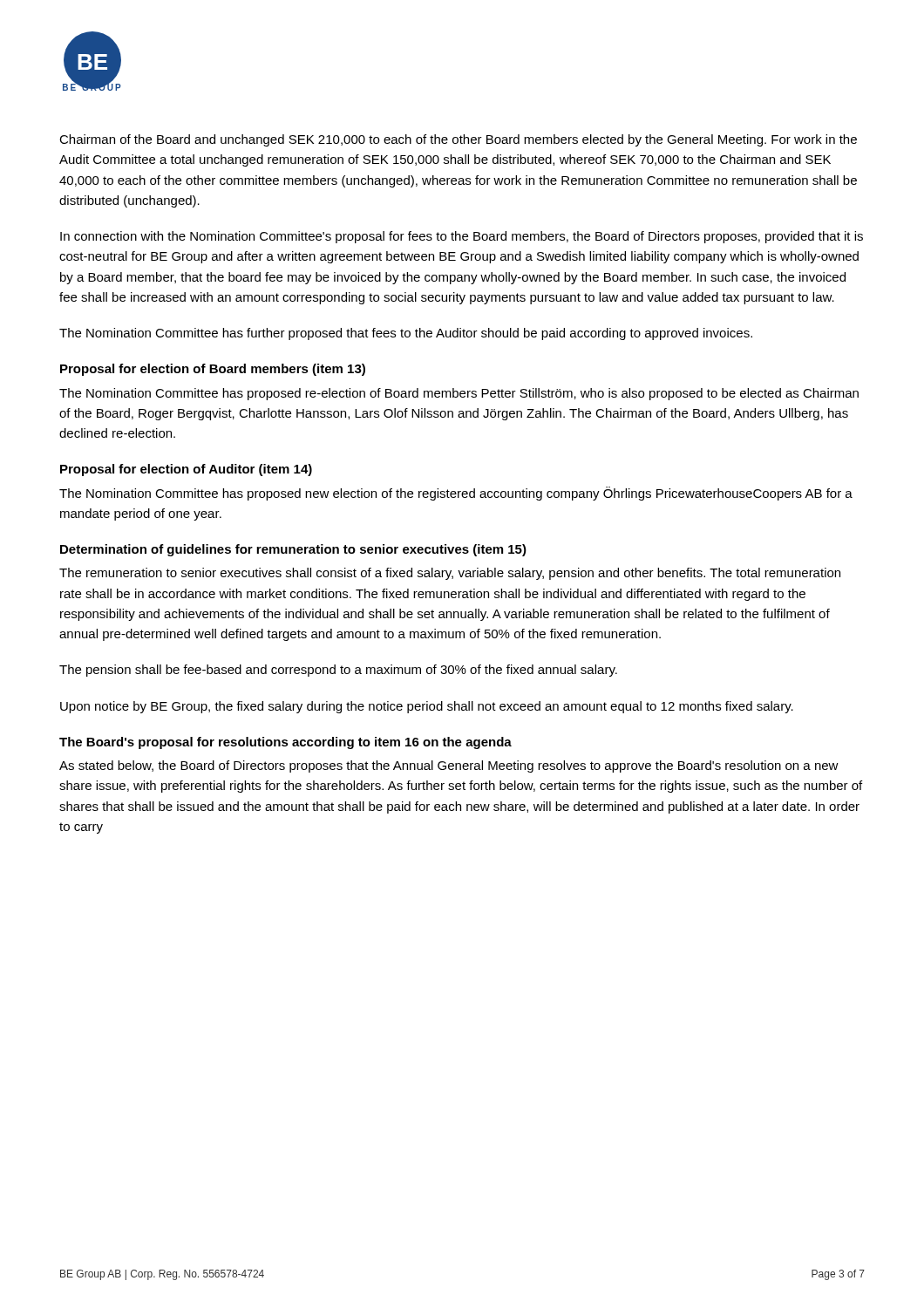This screenshot has height=1308, width=924.
Task: Find the block starting "The pension shall be fee-based and correspond to"
Action: tap(339, 669)
